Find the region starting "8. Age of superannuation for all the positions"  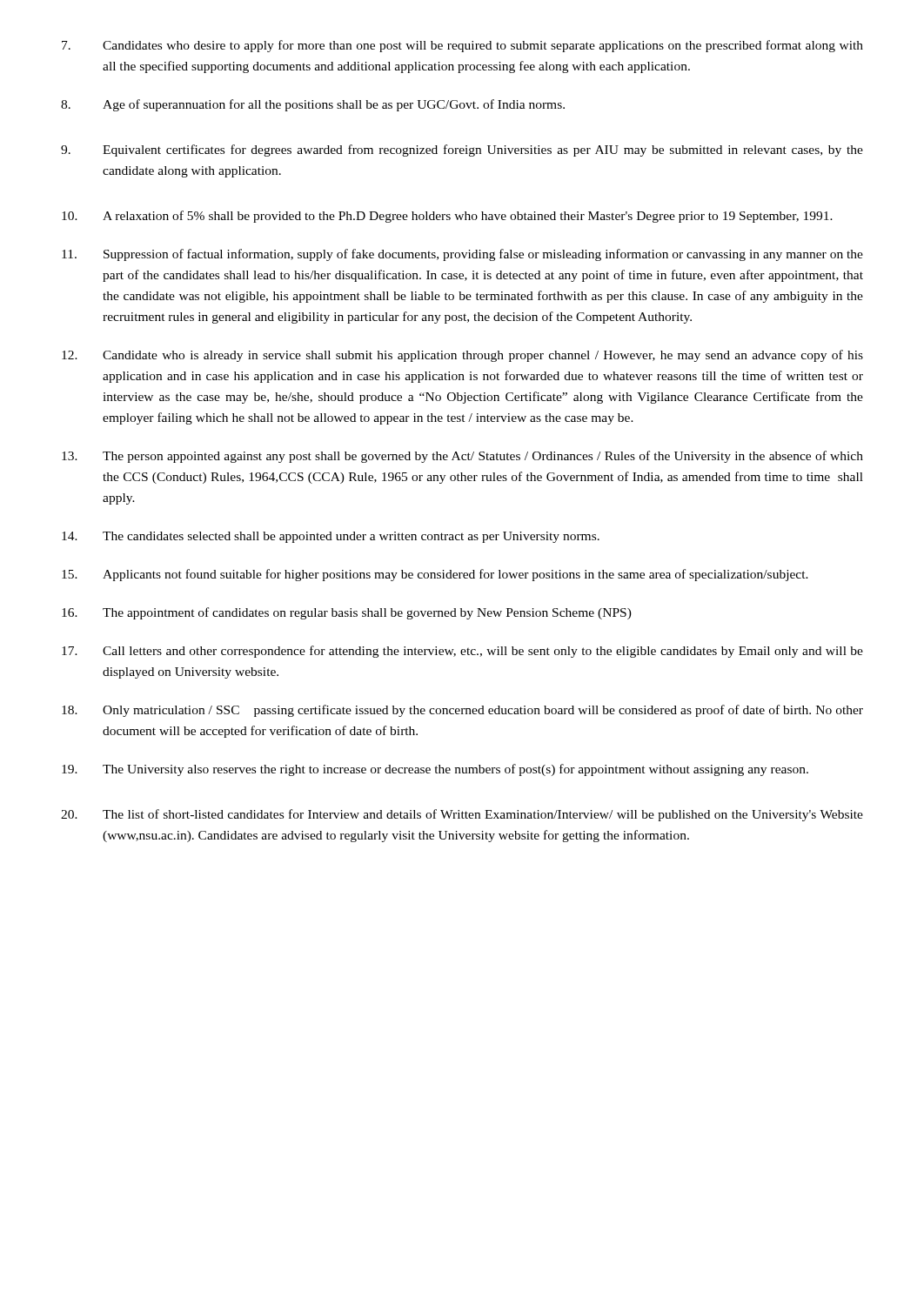[462, 104]
